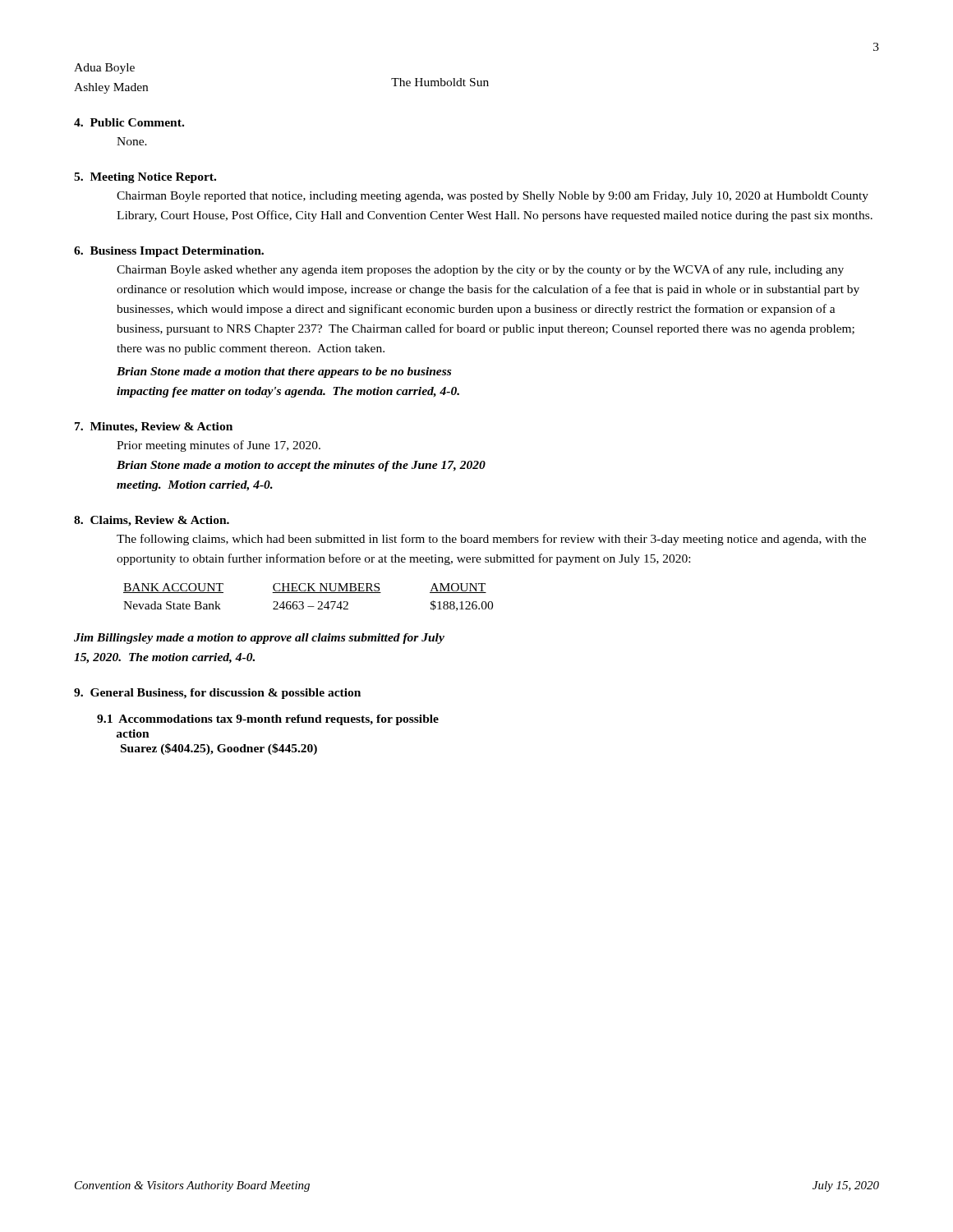This screenshot has height=1232, width=953.
Task: Click the passage that begins "Chairman Boyle reported that notice, including"
Action: tap(495, 205)
